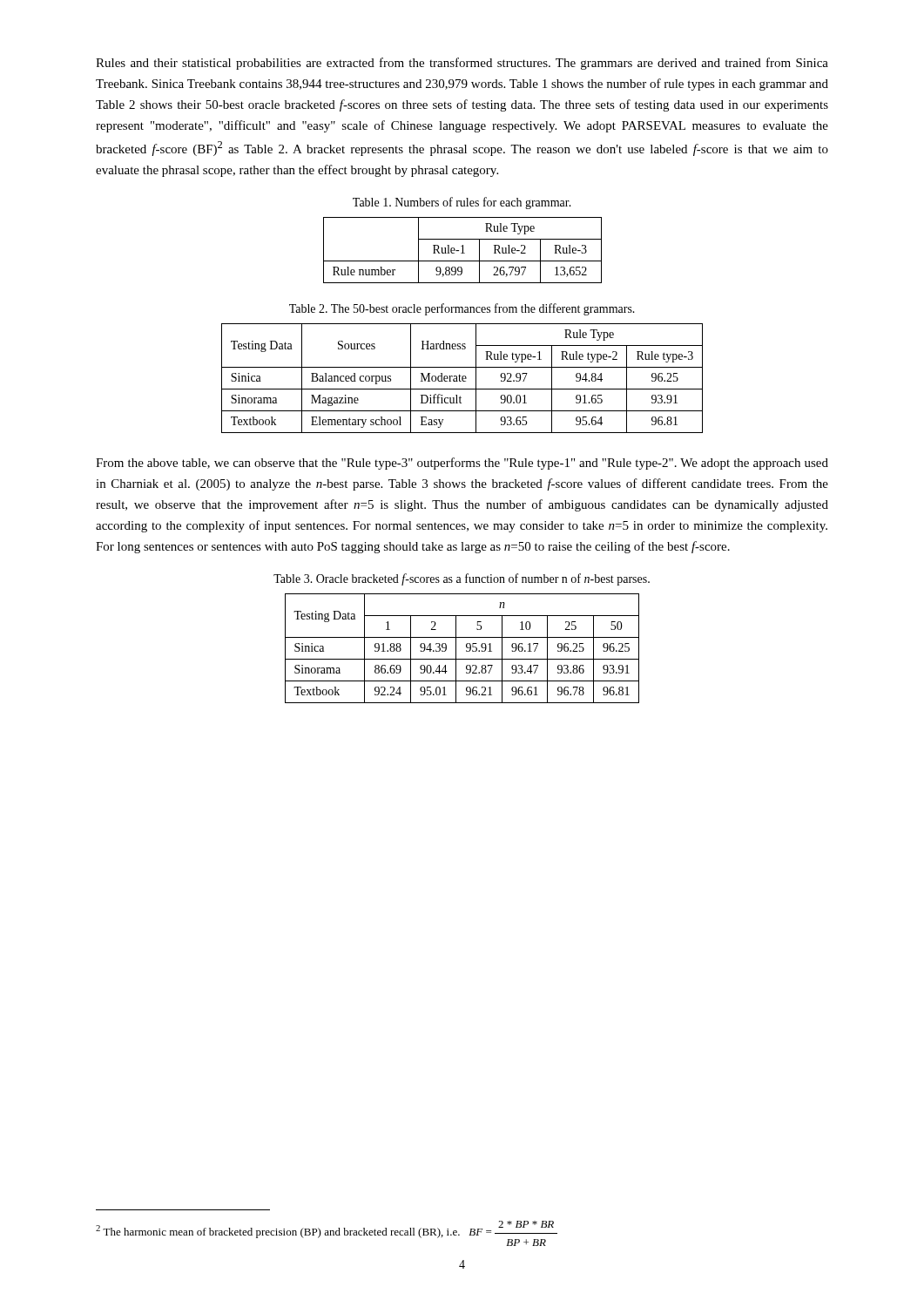Find the region starting "Table 3. Oracle bracketed f-scores as a"
Image resolution: width=924 pixels, height=1307 pixels.
(x=462, y=579)
